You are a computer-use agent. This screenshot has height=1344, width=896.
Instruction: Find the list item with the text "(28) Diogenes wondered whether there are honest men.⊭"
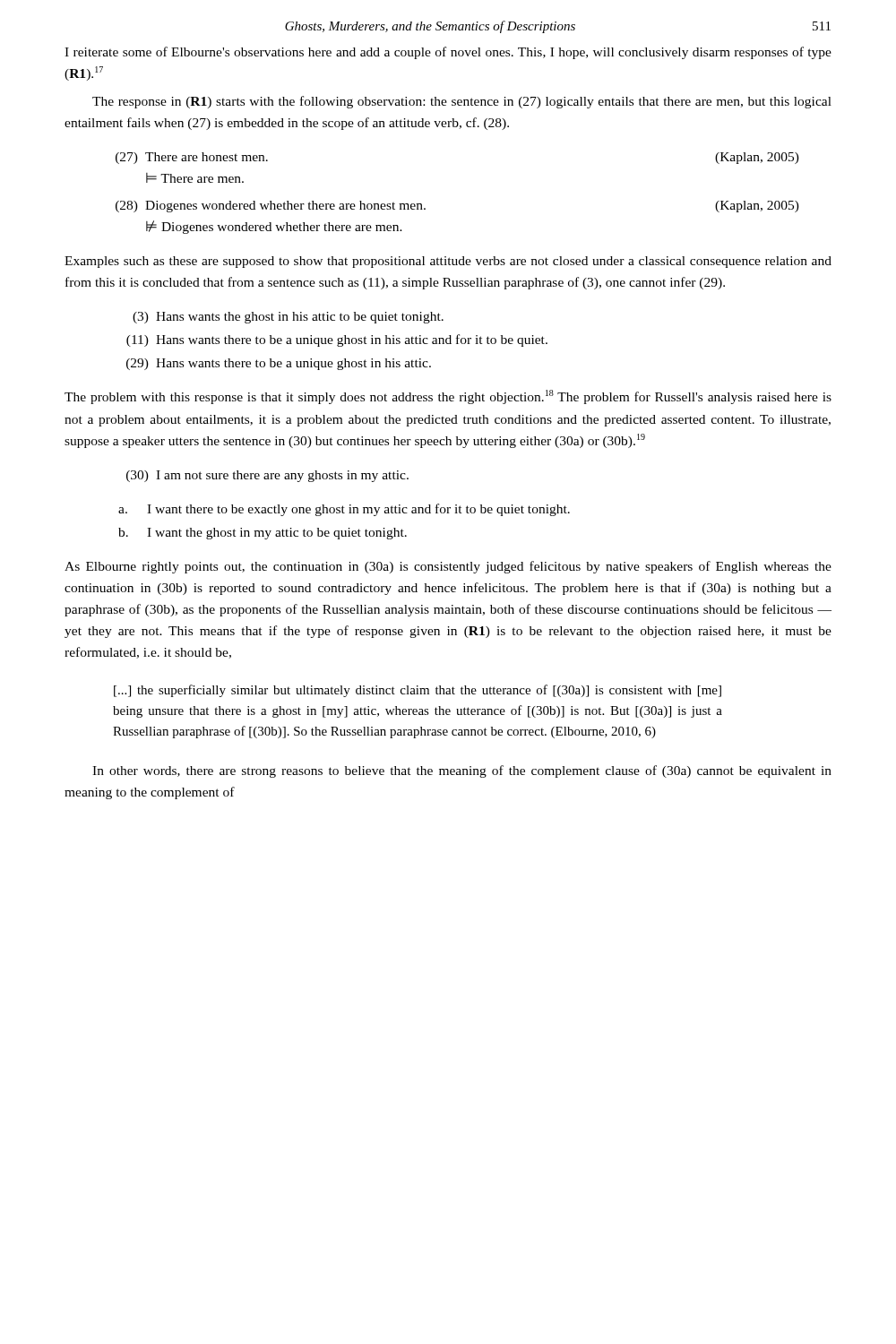(267, 207)
